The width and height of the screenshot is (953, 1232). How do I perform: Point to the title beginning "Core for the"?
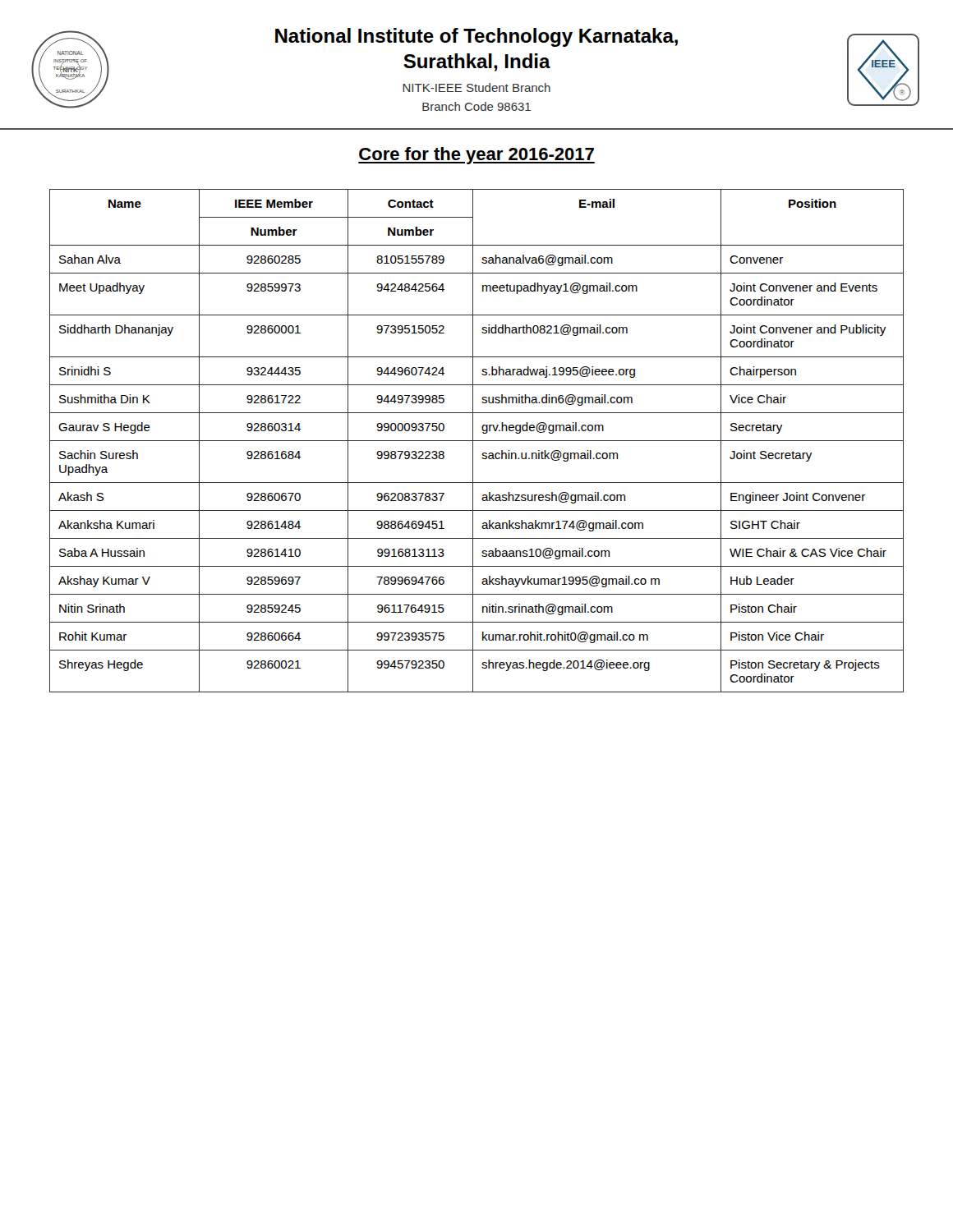click(476, 154)
